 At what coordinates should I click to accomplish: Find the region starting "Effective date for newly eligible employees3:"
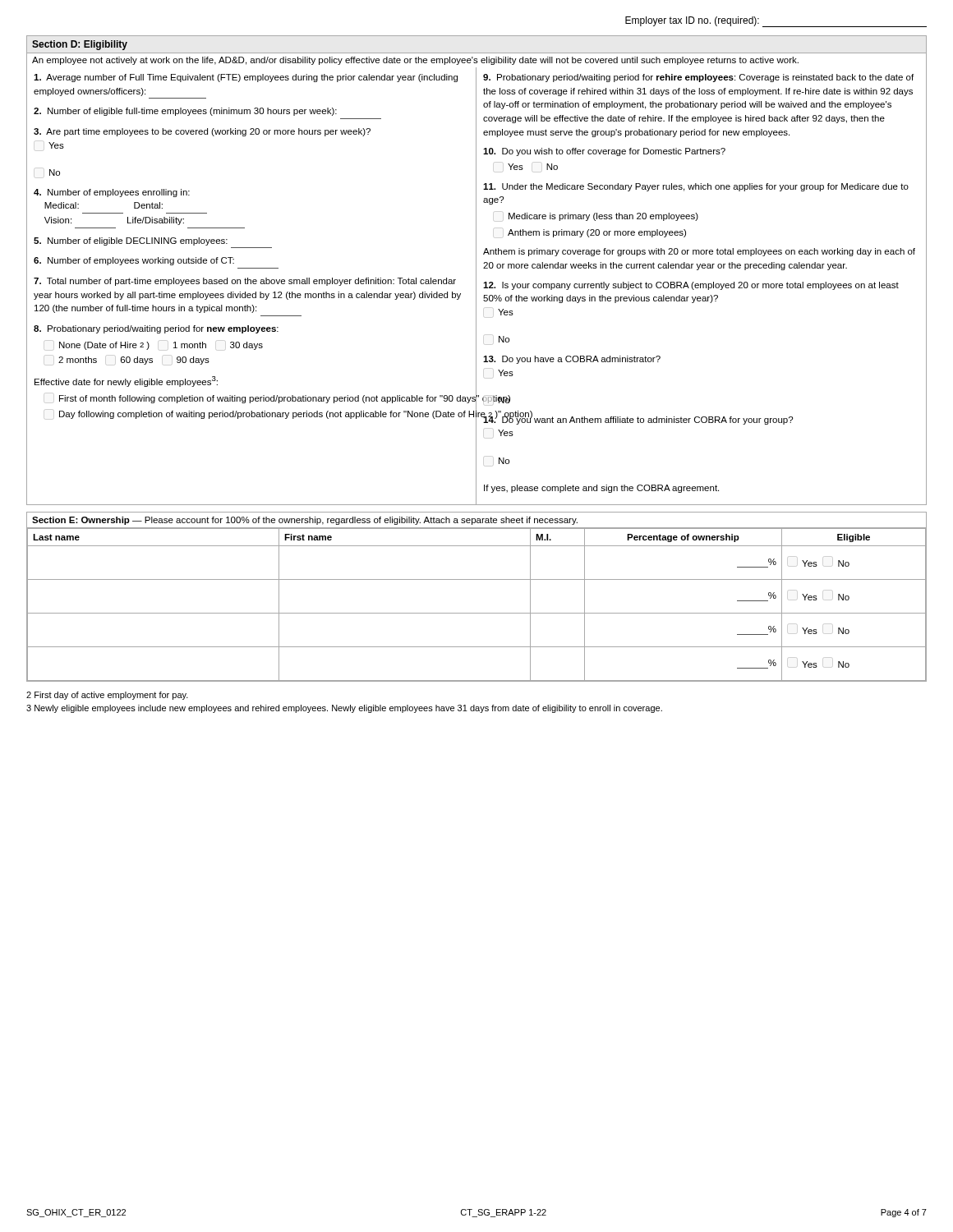point(251,398)
